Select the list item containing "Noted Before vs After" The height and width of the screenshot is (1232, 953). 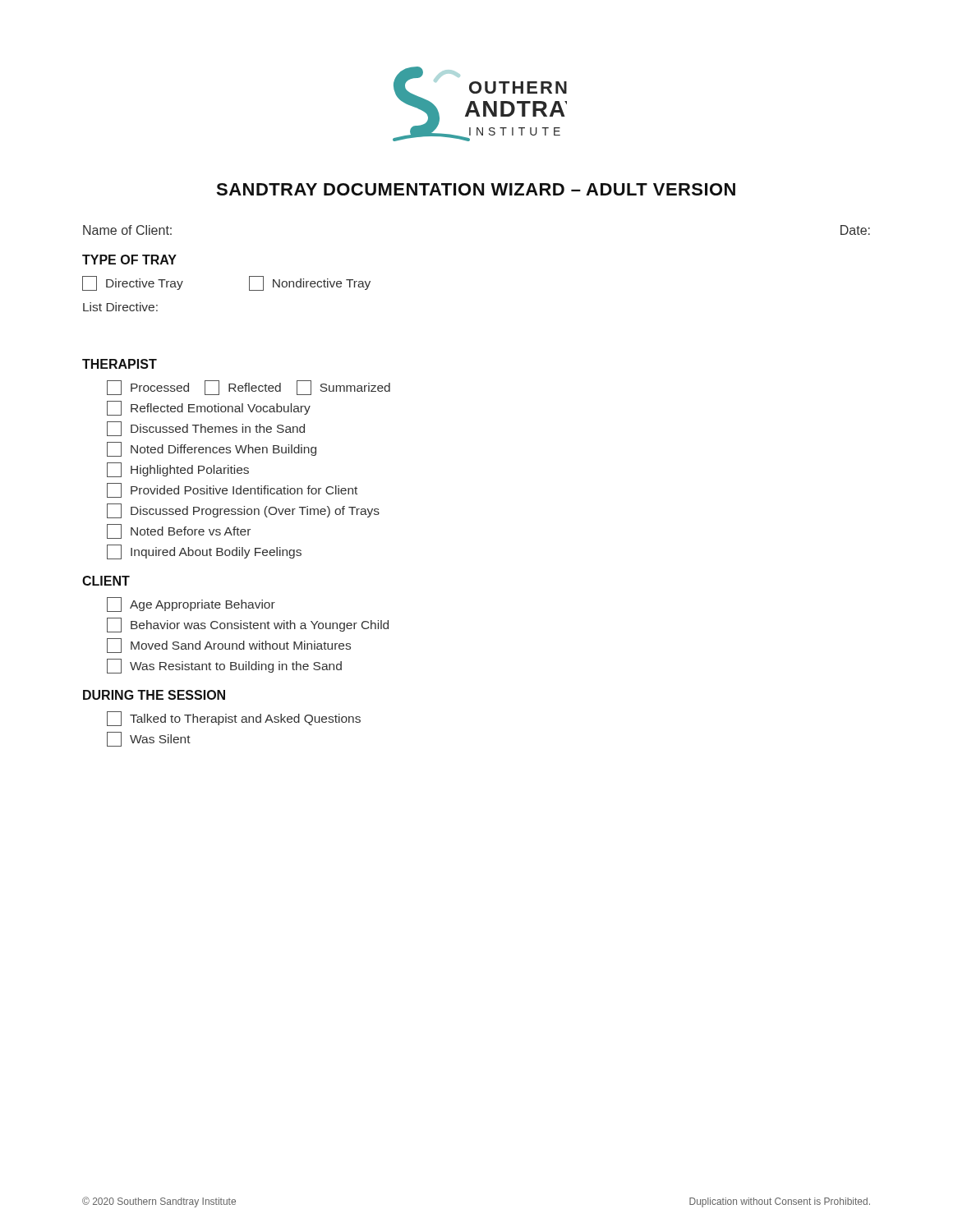(179, 531)
